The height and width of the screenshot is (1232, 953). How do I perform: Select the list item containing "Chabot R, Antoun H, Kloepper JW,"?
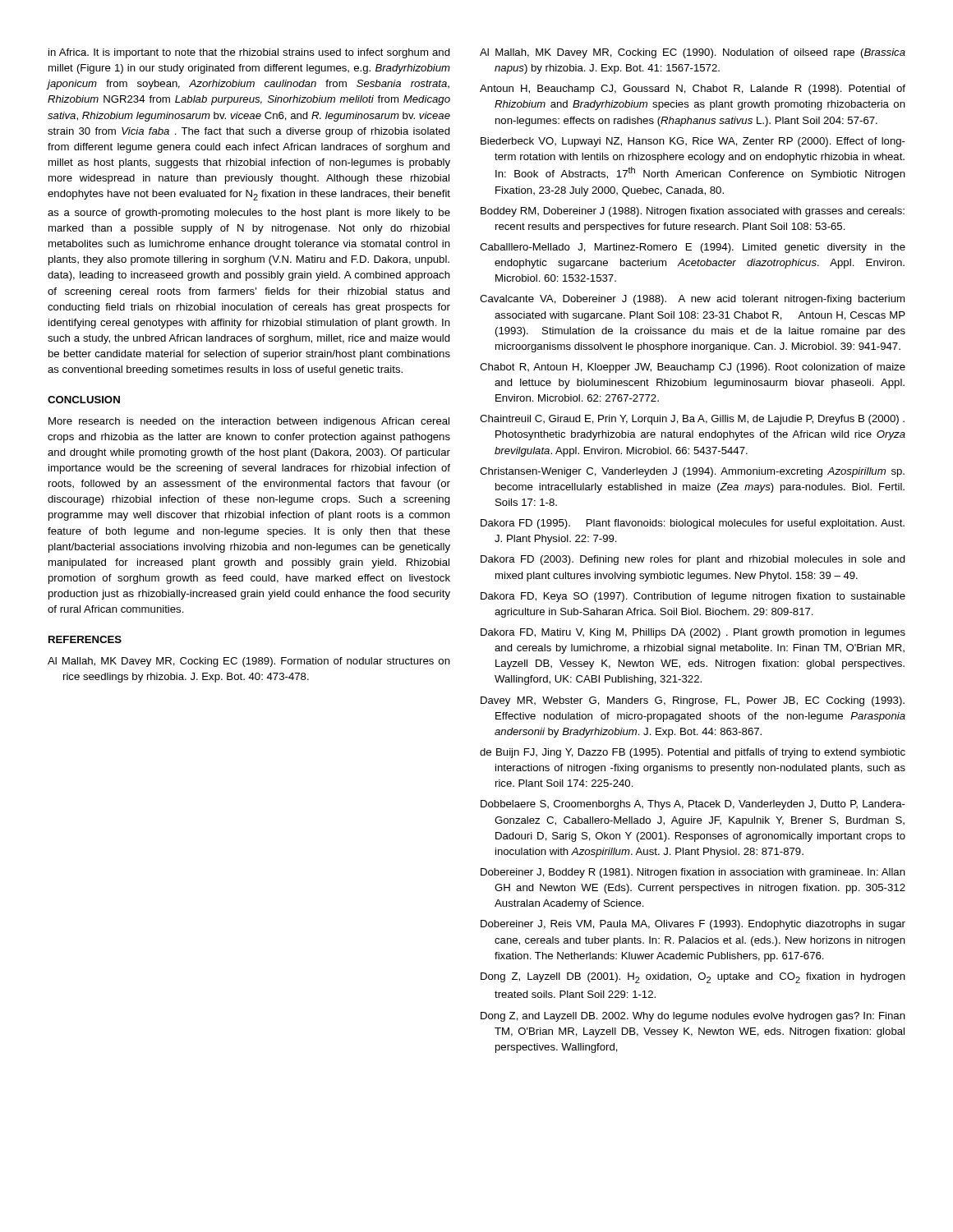point(693,382)
